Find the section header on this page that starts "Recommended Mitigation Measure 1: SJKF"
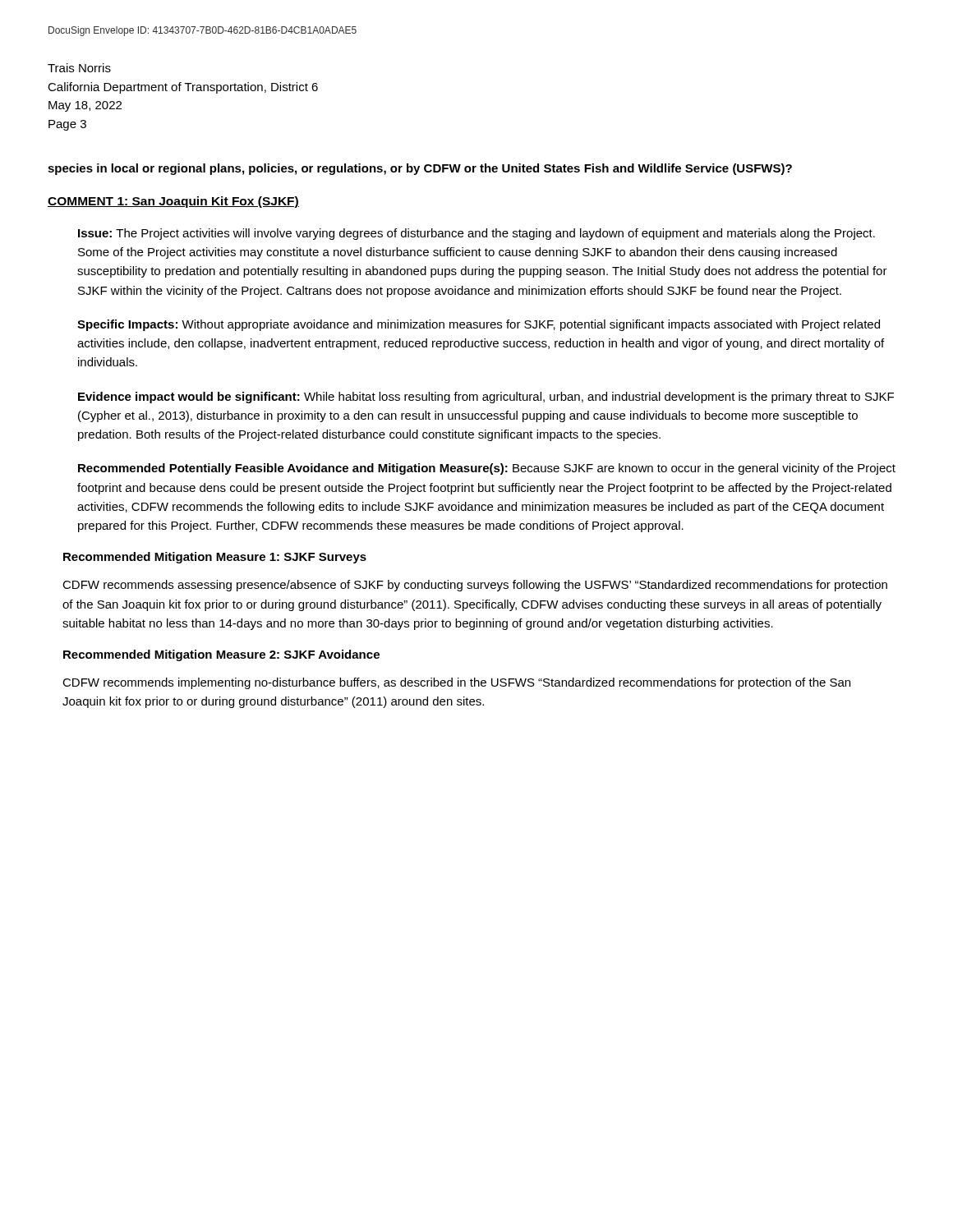 [x=214, y=557]
